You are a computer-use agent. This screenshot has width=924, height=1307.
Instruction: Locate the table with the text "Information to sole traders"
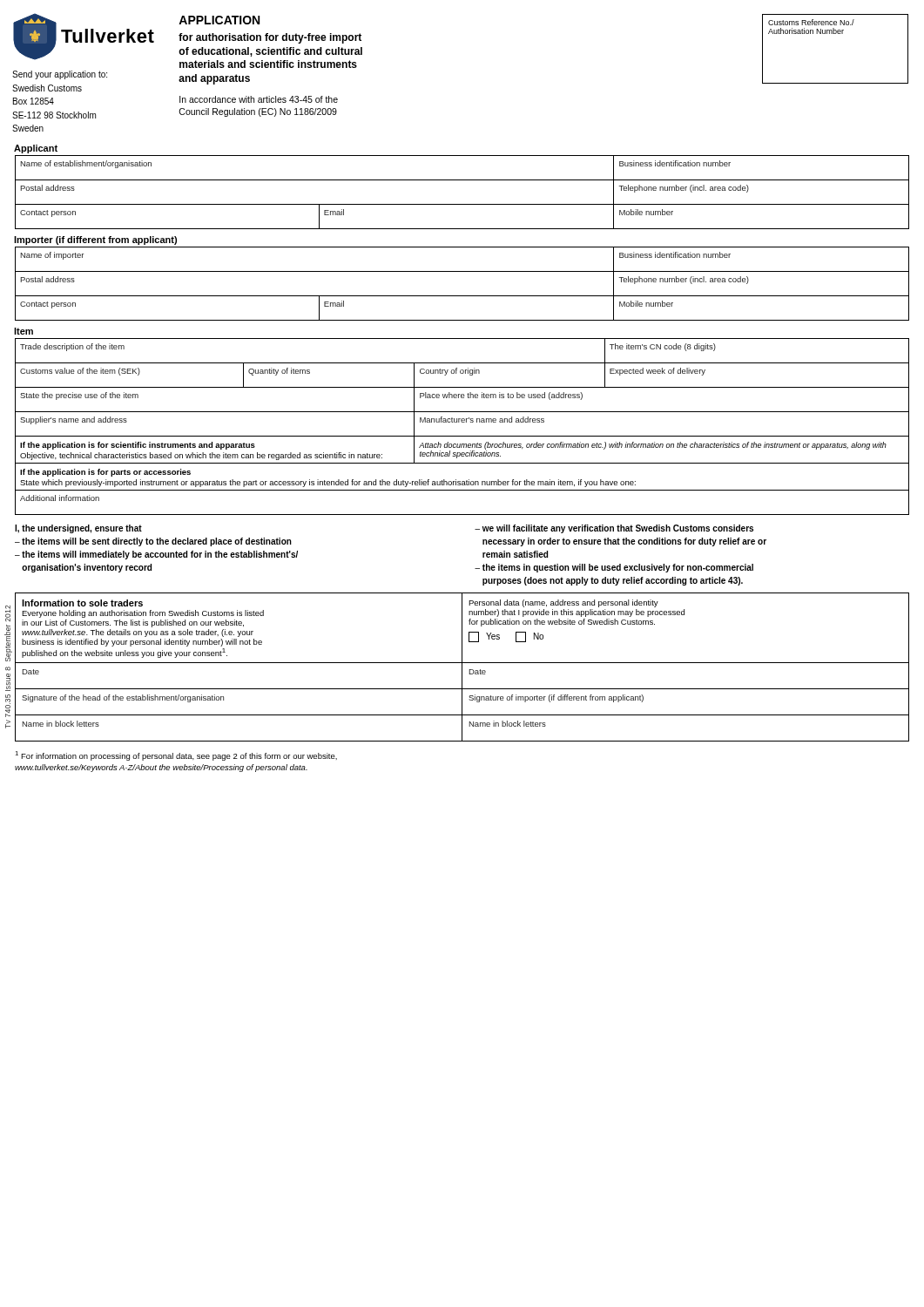(462, 667)
